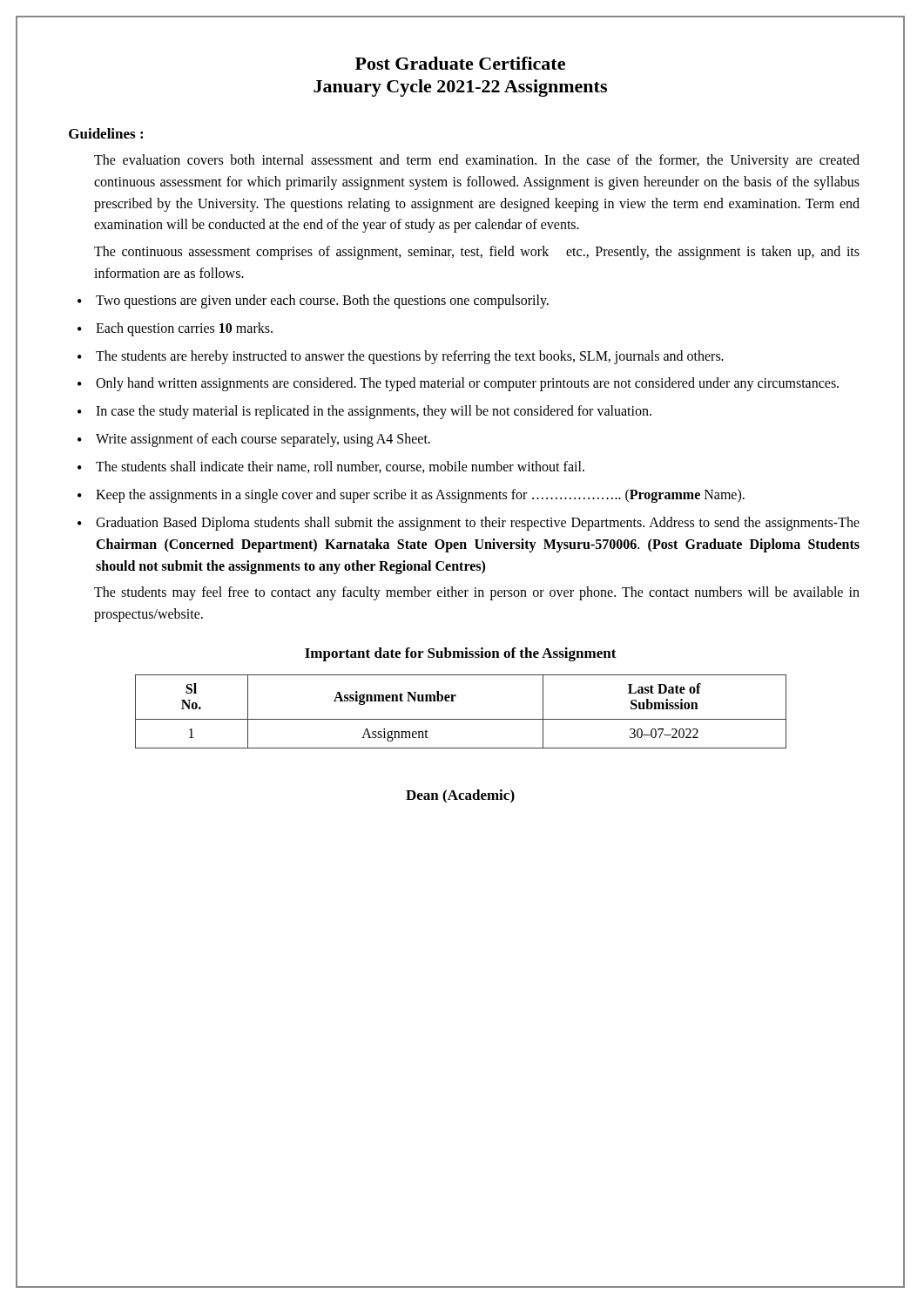924x1307 pixels.
Task: Select the region starting "• Graduation Based Diploma"
Action: click(x=468, y=545)
